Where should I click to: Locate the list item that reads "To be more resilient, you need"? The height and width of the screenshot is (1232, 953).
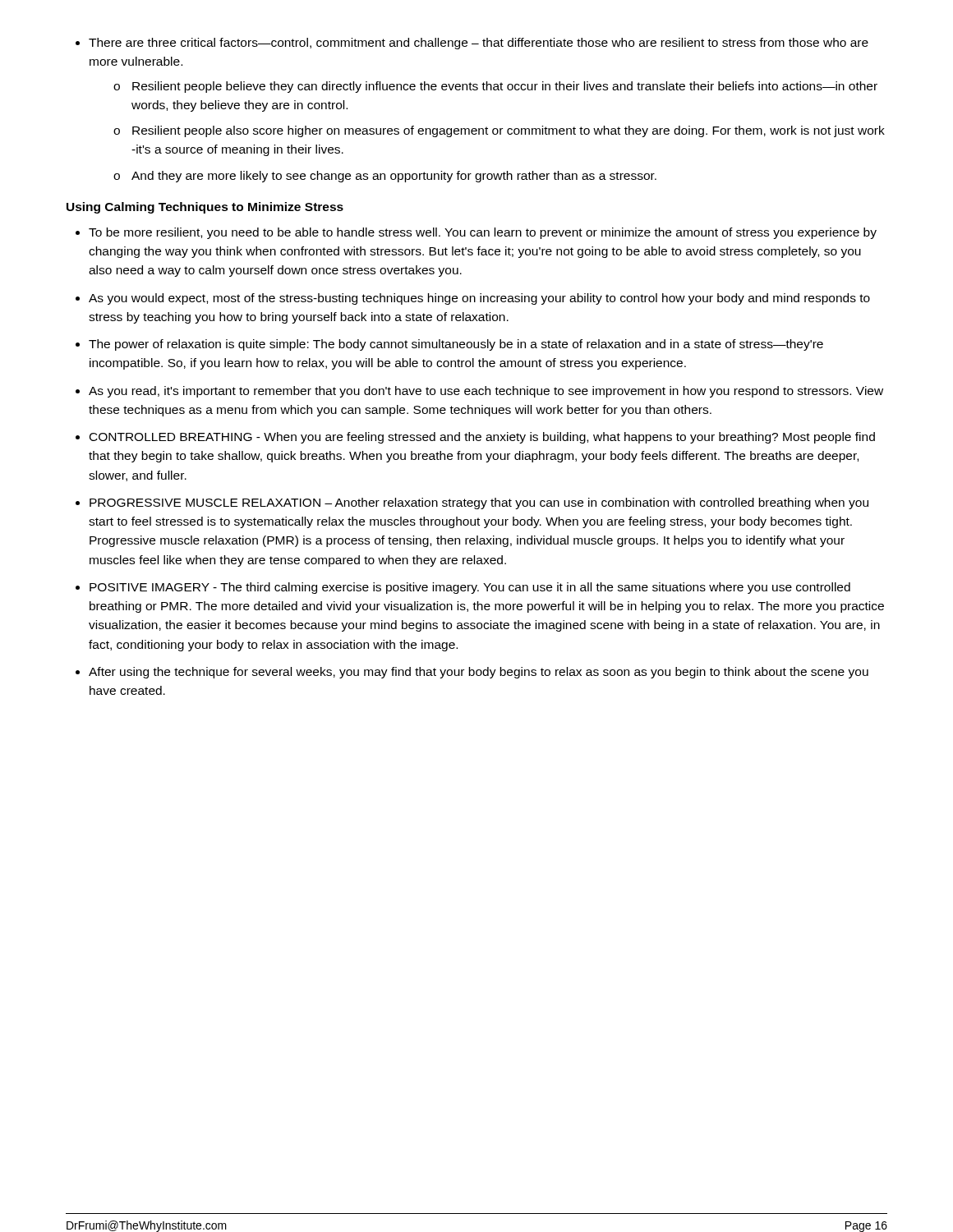476,251
